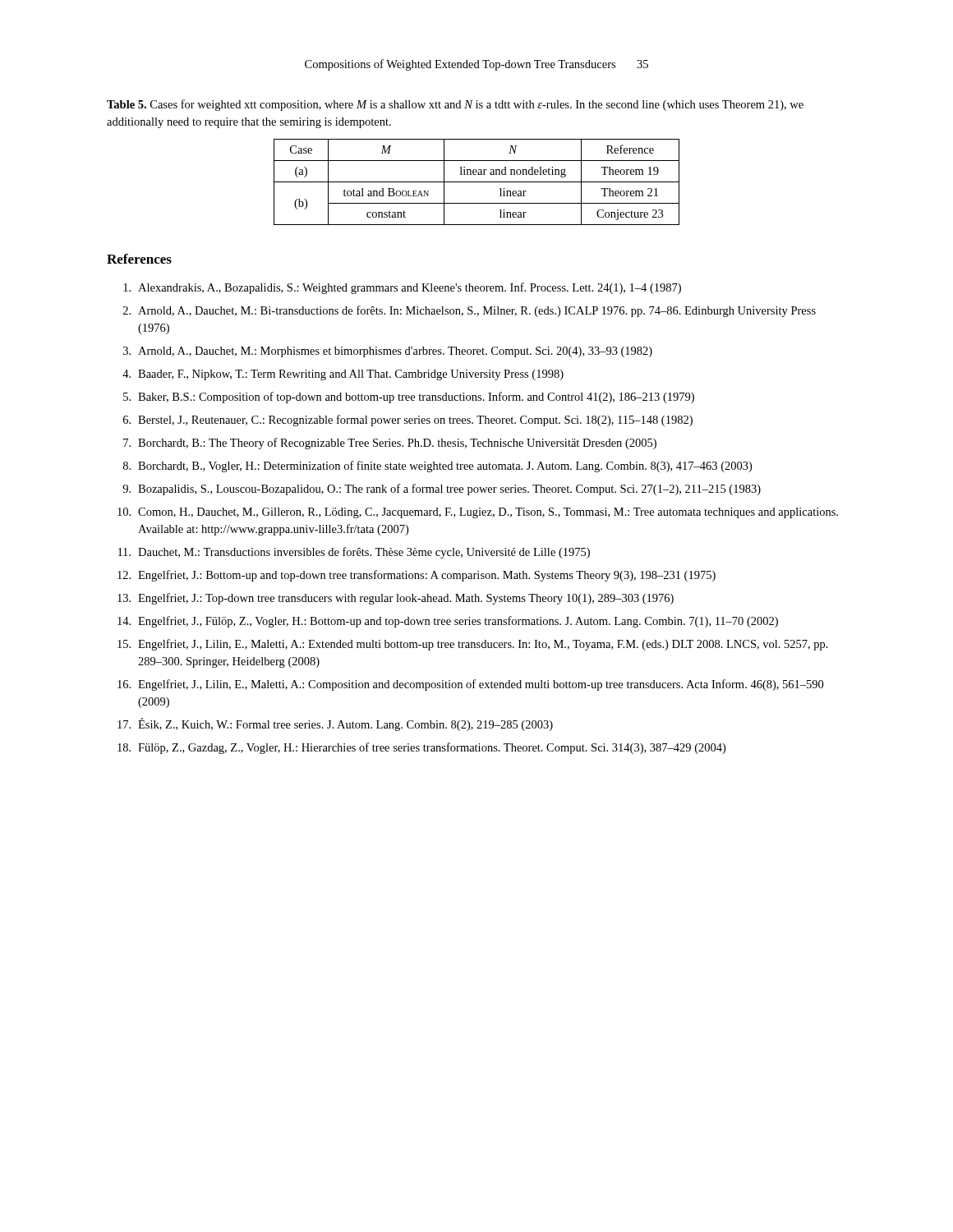
Task: Find the block on this page that starts "8. Borchardt, B., Vogler,"
Action: tap(476, 466)
